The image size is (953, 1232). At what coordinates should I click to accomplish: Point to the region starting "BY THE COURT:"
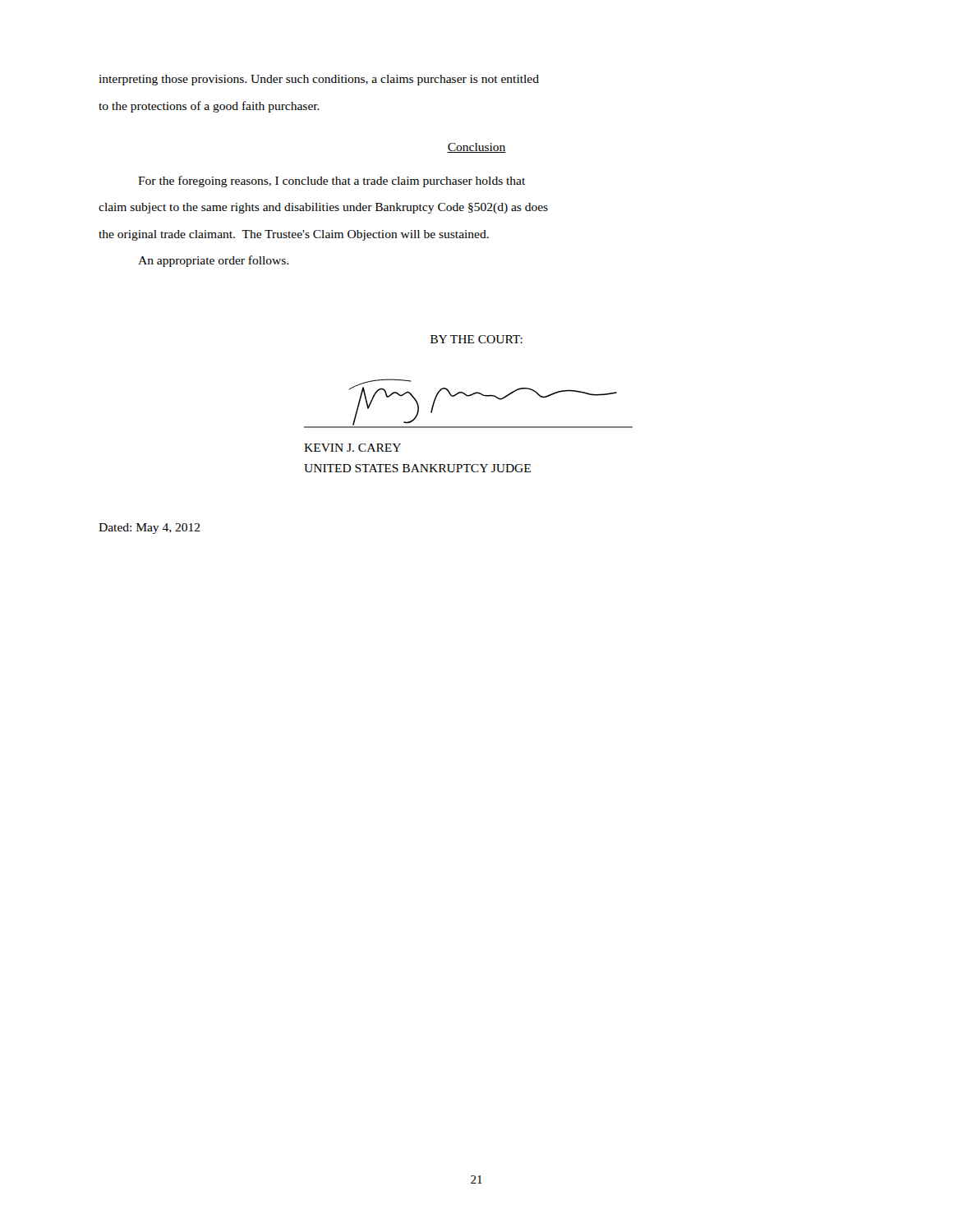[x=476, y=339]
